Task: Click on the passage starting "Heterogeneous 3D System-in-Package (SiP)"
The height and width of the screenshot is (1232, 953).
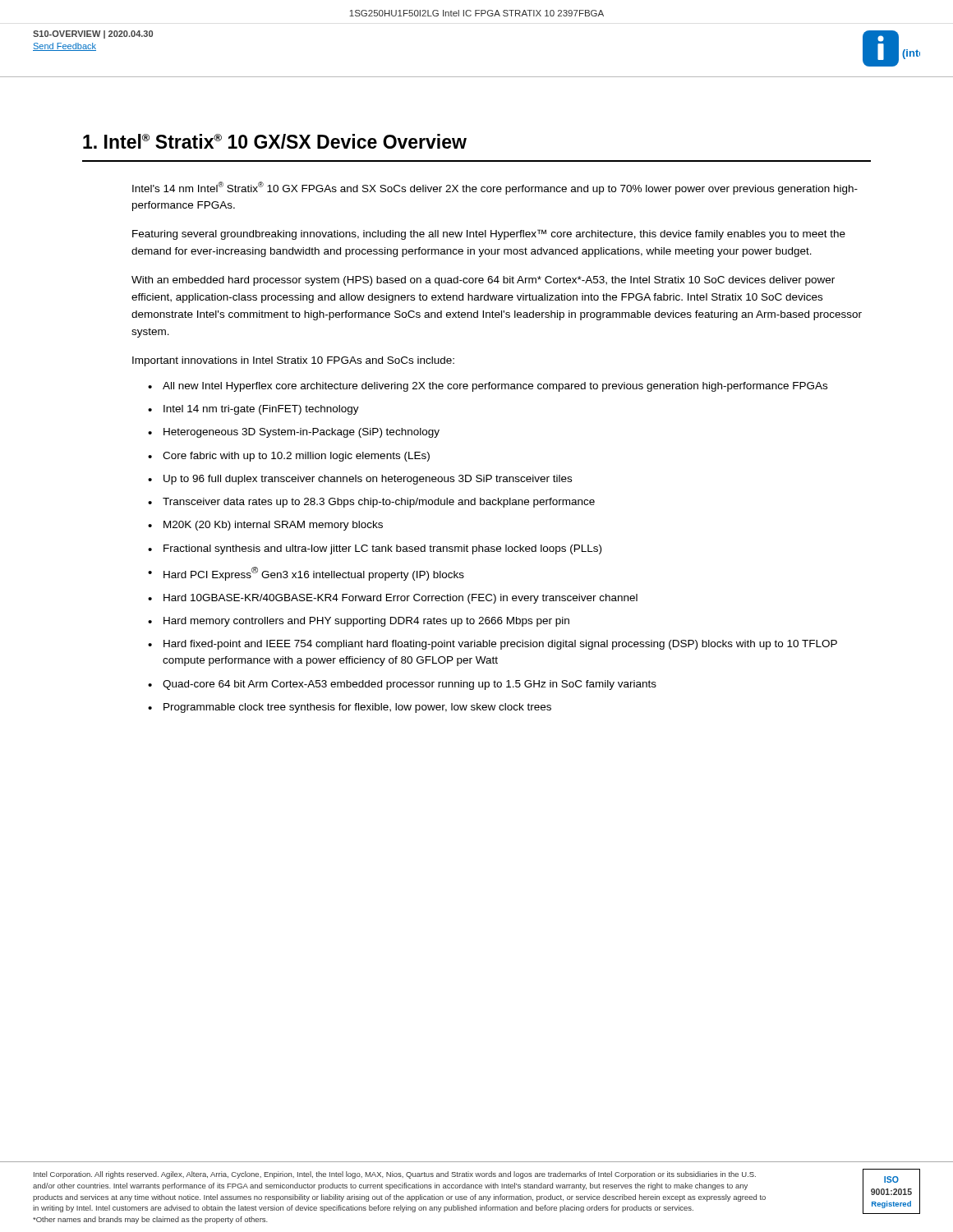Action: click(301, 432)
